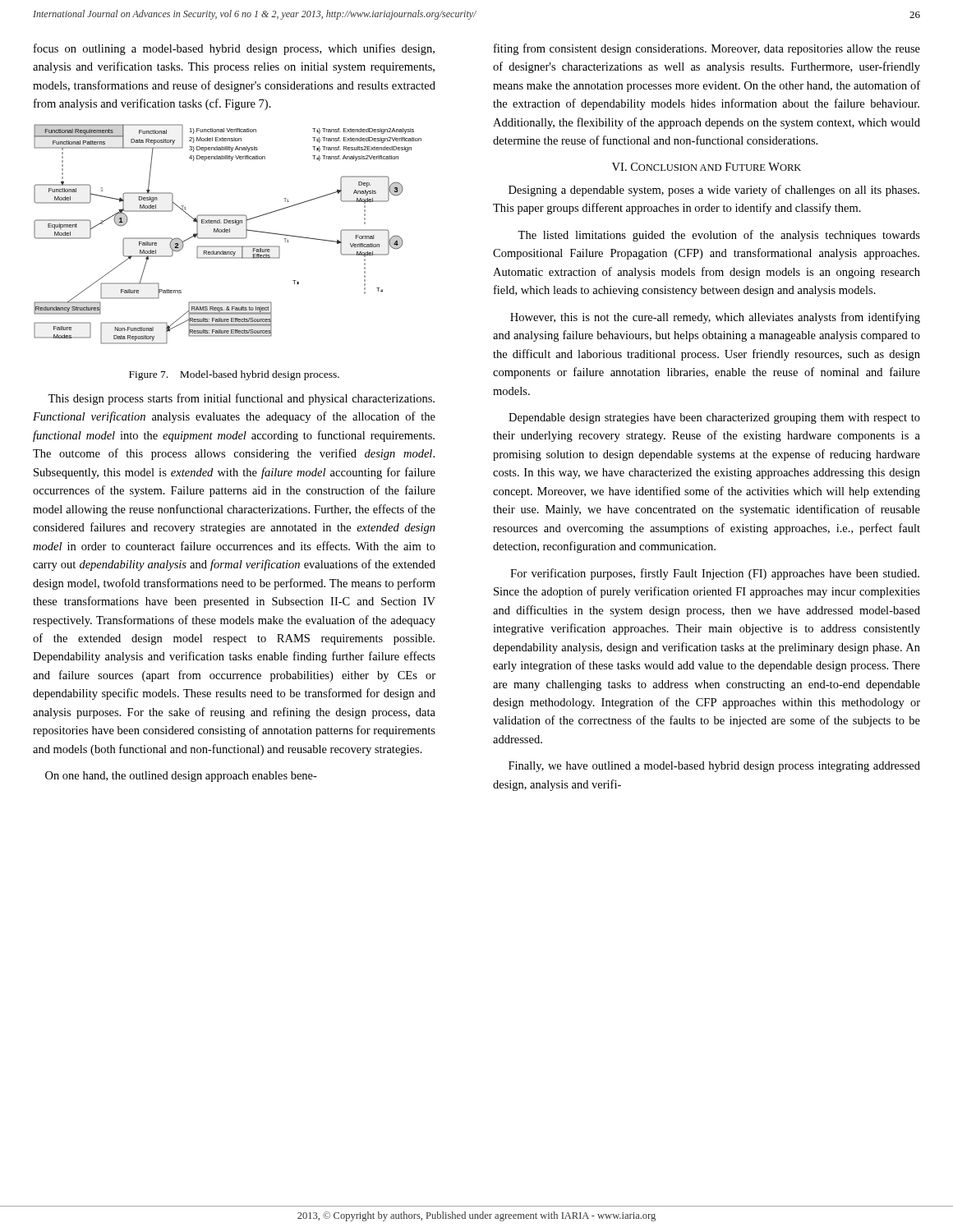
Task: Select the text block that says "Dependable design strategies have"
Action: tap(707, 482)
